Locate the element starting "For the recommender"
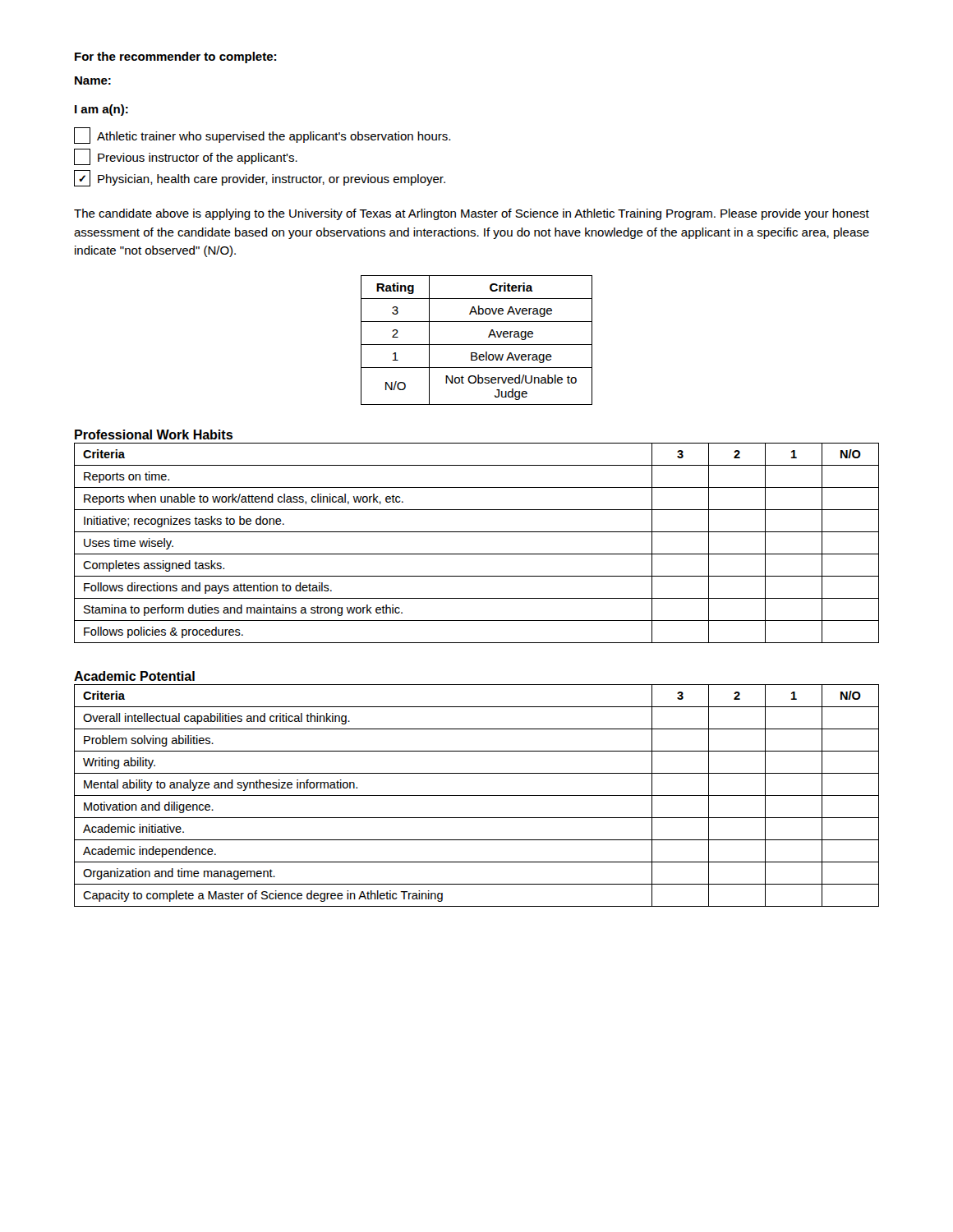The width and height of the screenshot is (953, 1232). click(x=176, y=56)
